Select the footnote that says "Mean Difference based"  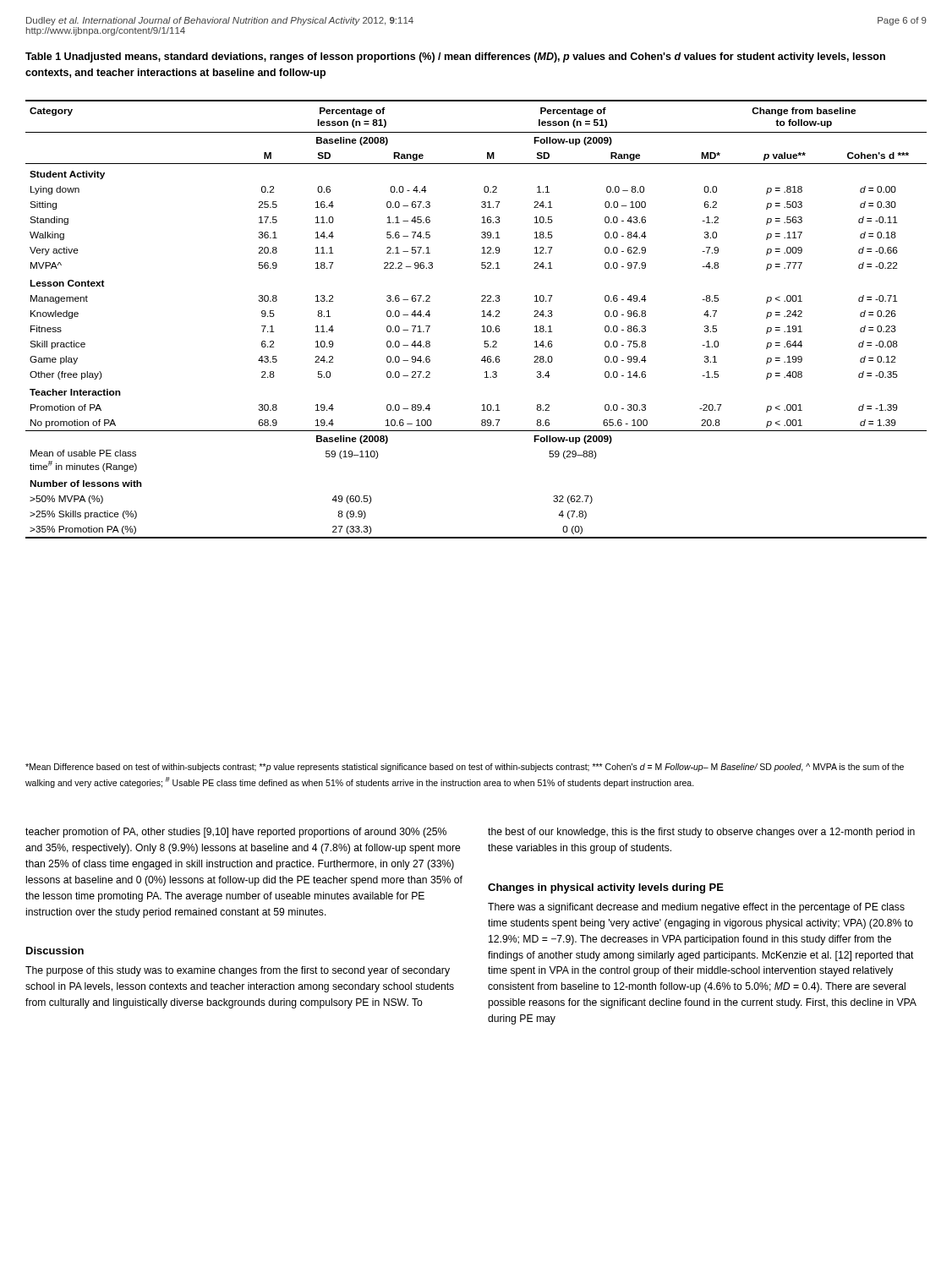point(465,774)
